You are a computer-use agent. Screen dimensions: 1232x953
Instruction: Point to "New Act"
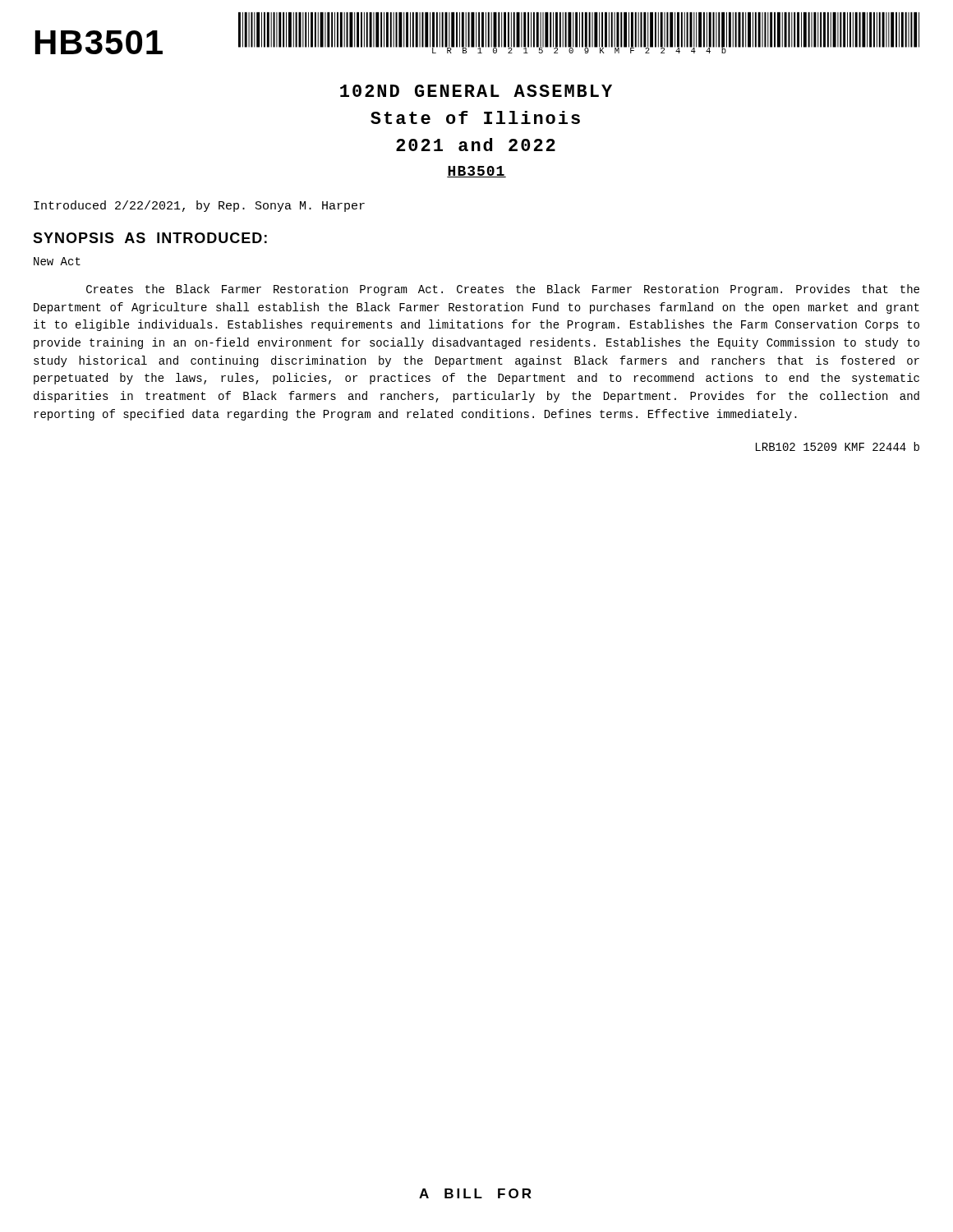click(57, 262)
